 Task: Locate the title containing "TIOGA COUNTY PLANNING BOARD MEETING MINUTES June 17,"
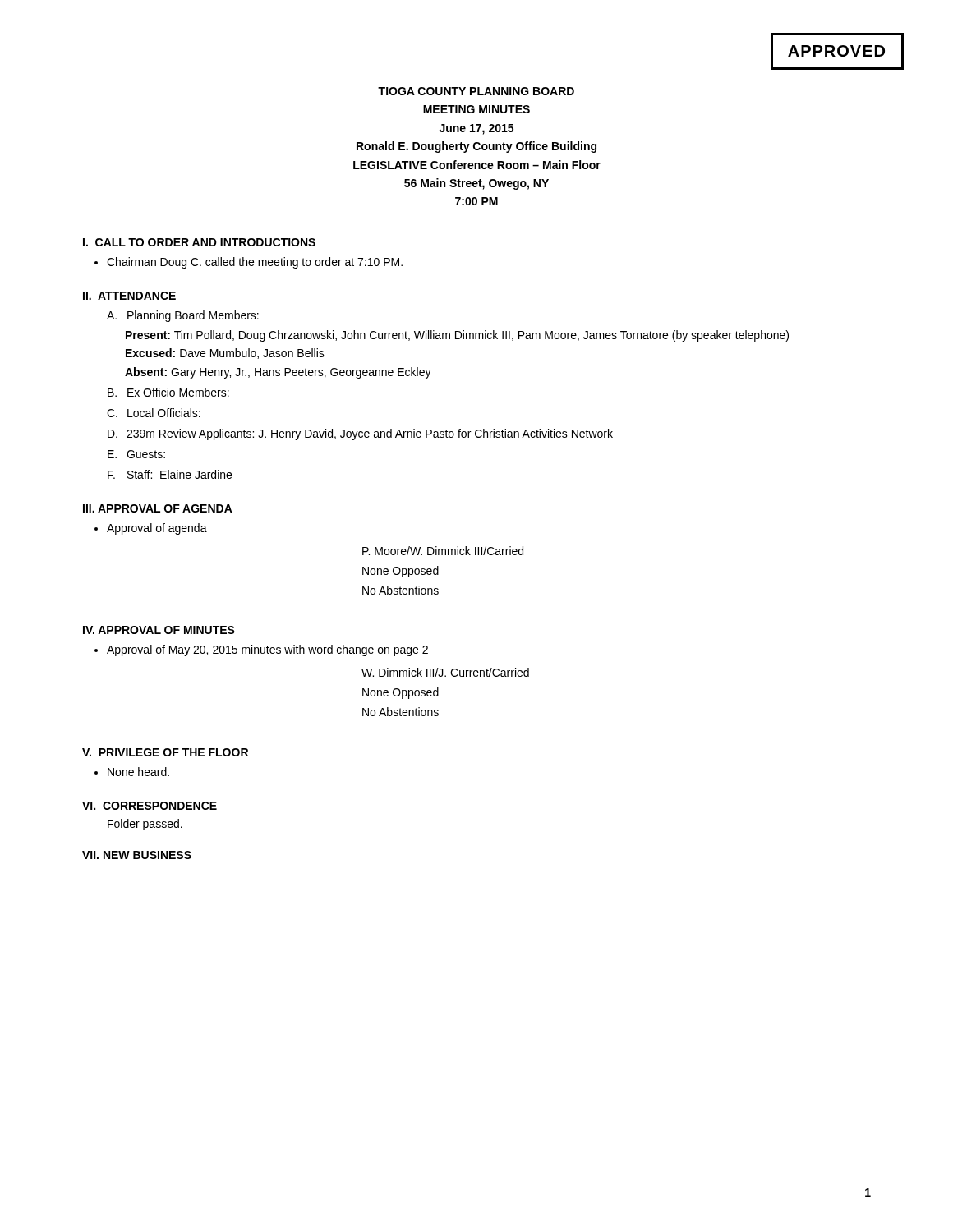pos(476,147)
